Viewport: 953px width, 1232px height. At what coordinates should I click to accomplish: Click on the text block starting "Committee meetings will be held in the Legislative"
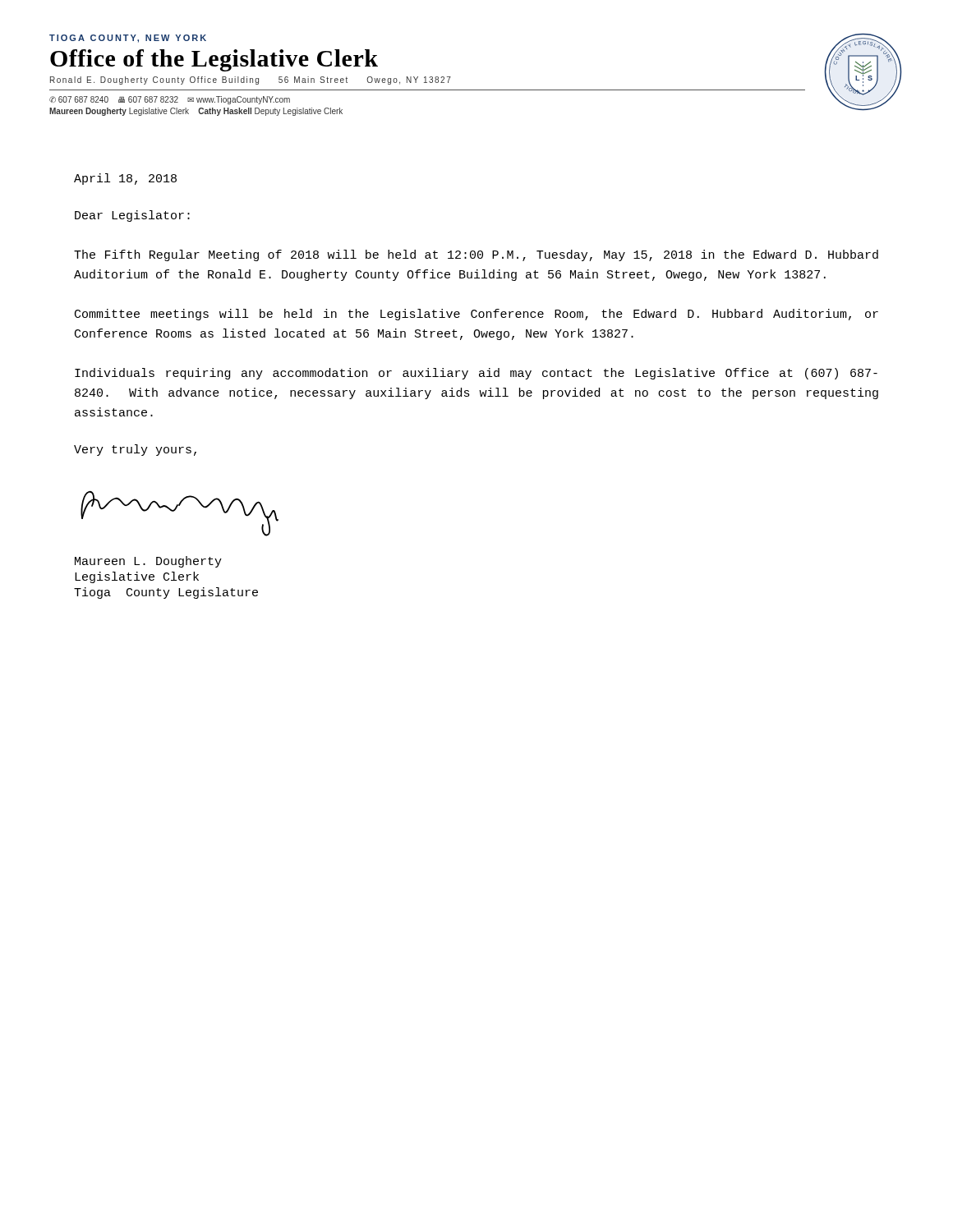coord(476,325)
